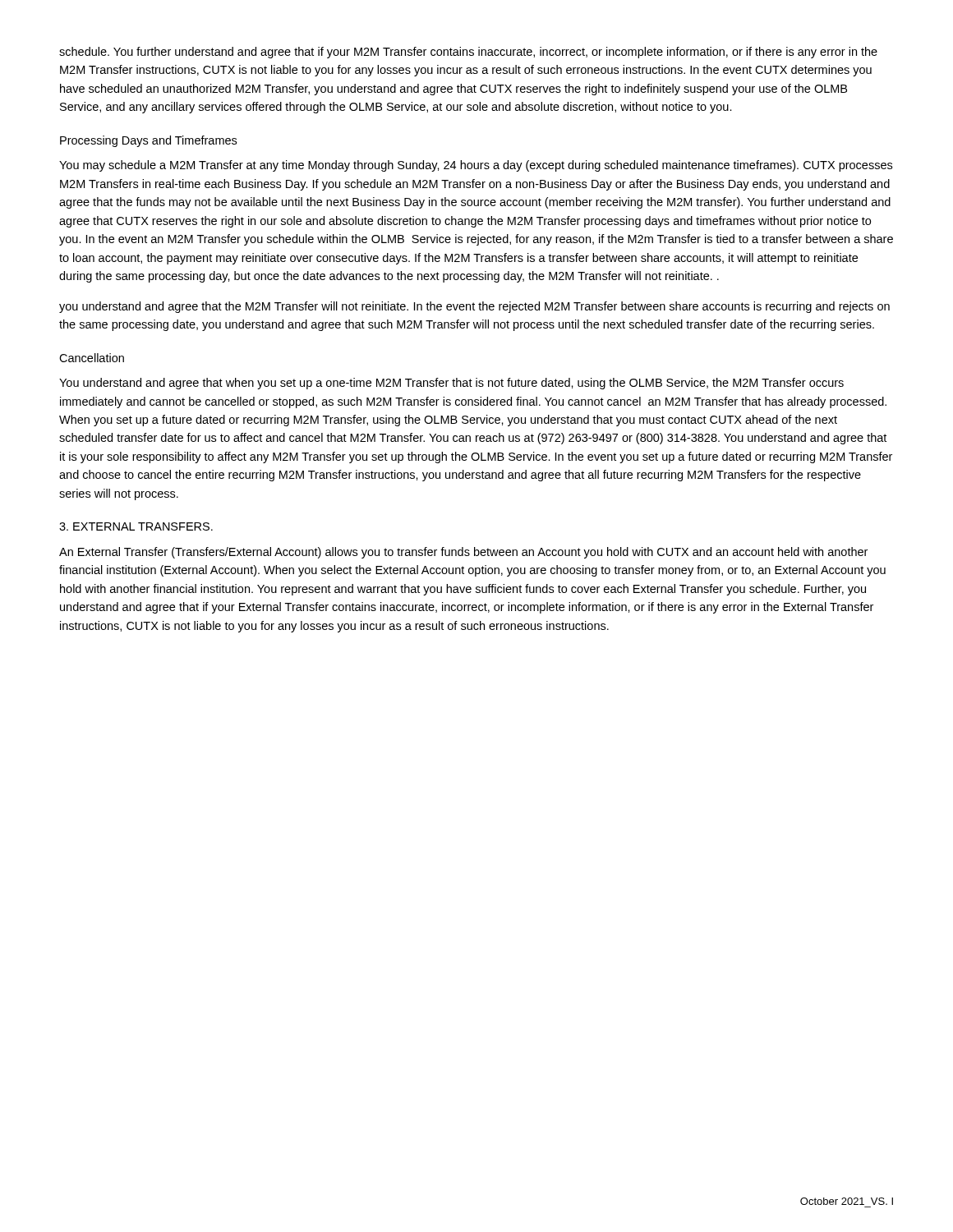The height and width of the screenshot is (1232, 953).
Task: Click on the text block containing "schedule. You further understand and agree that"
Action: click(x=468, y=79)
